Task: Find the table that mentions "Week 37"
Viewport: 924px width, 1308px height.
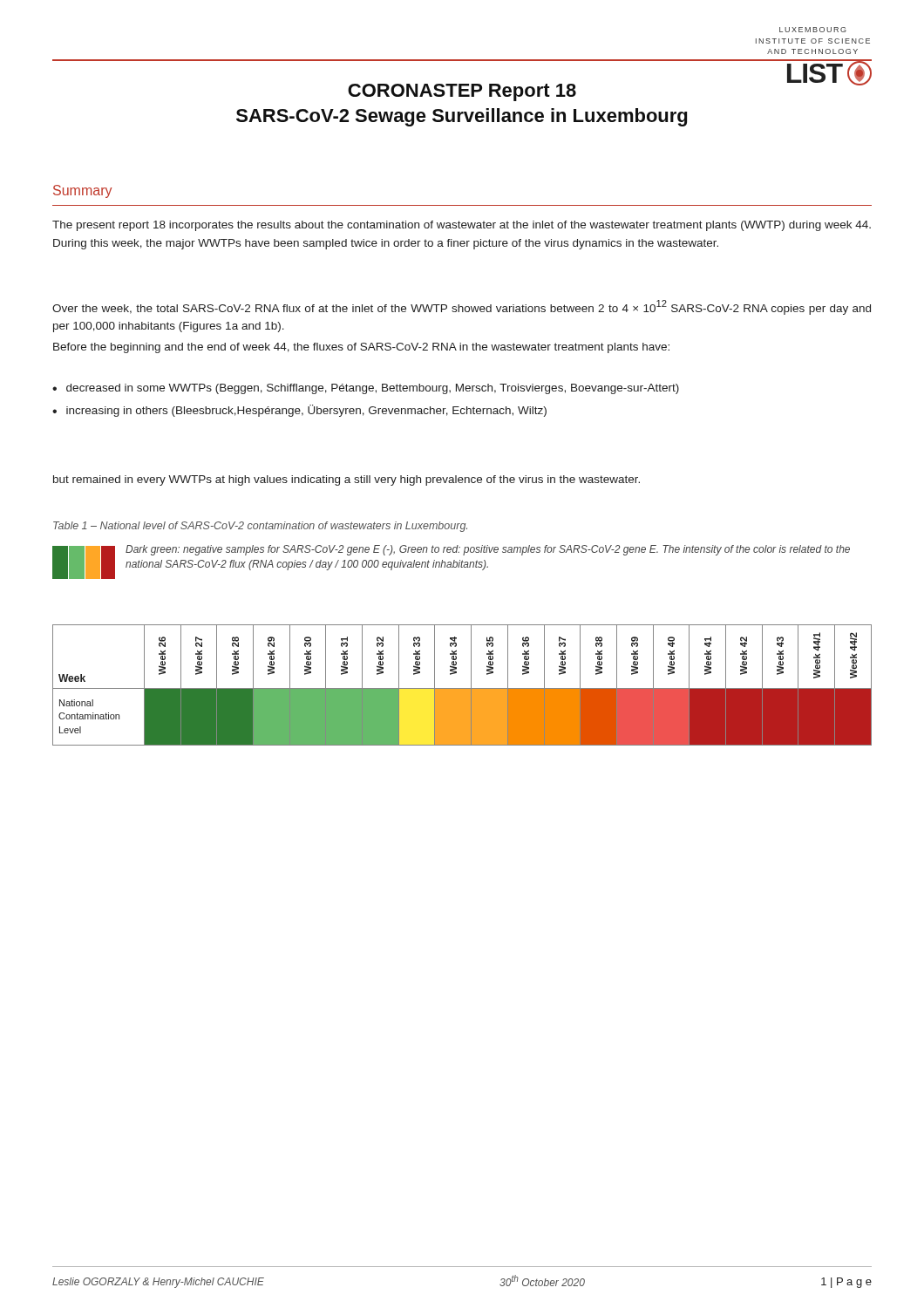Action: pos(462,685)
